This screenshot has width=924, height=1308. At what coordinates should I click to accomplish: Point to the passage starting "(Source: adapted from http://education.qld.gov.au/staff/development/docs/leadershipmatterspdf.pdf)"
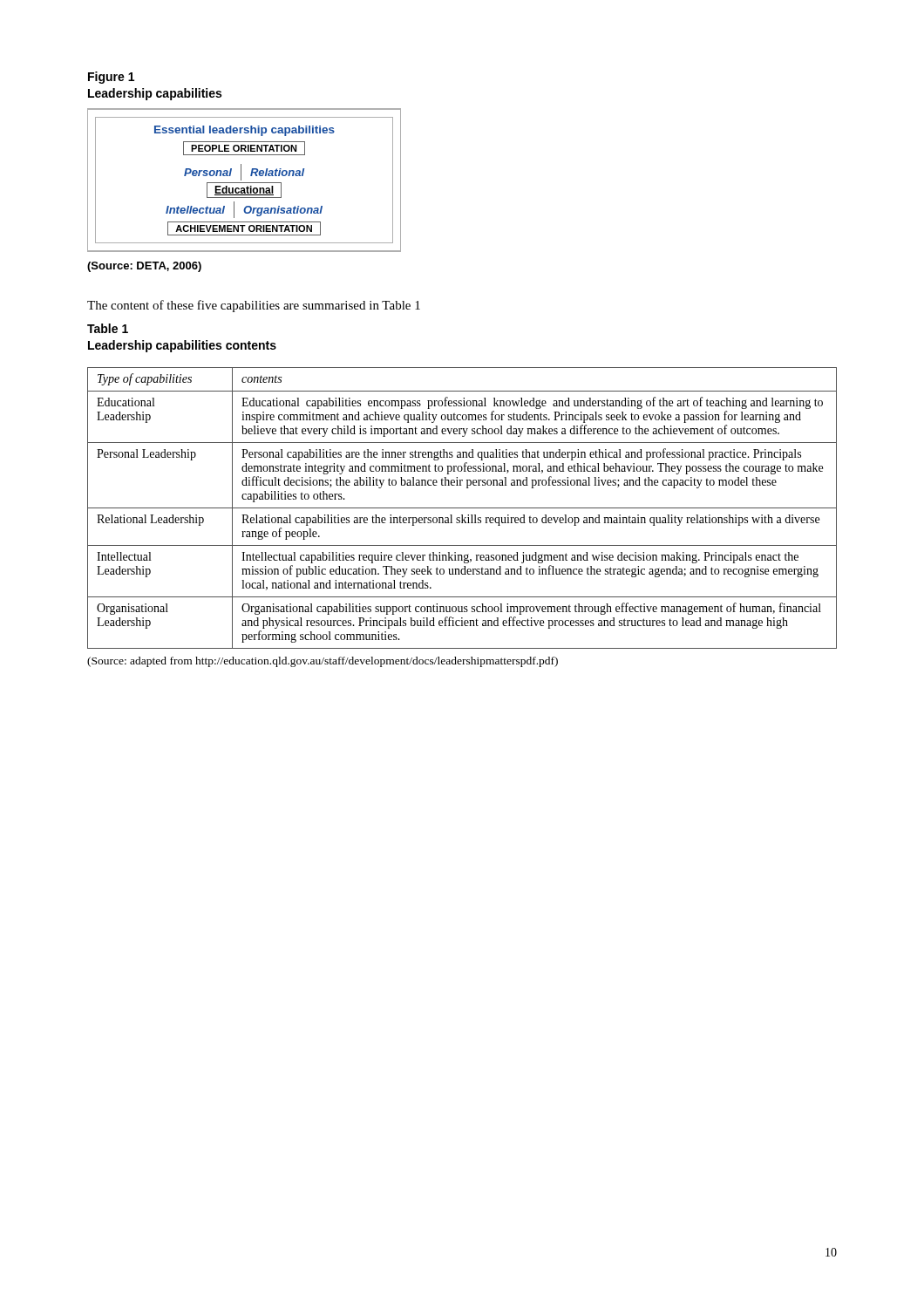[x=323, y=661]
